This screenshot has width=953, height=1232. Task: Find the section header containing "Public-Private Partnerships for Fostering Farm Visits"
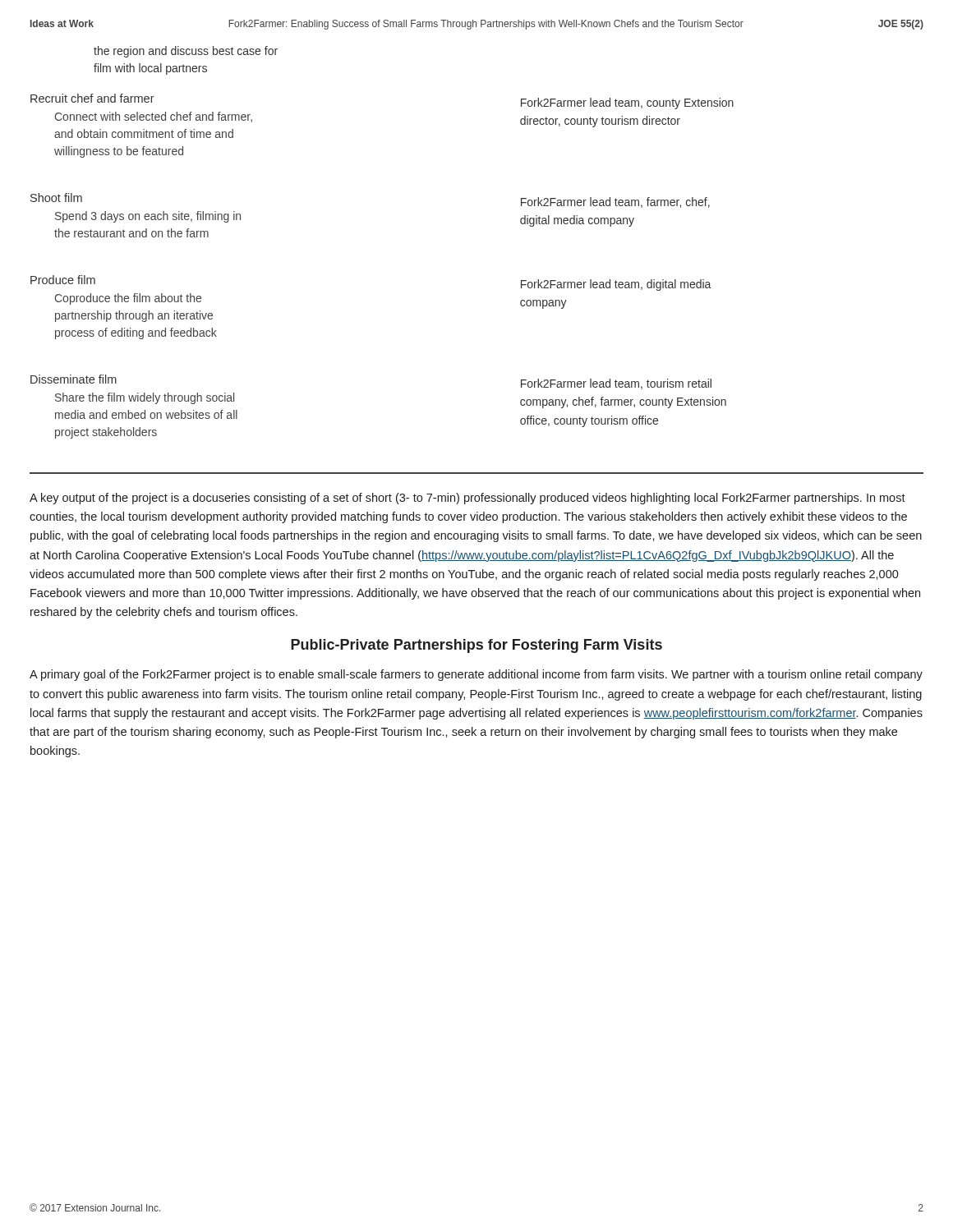tap(476, 645)
